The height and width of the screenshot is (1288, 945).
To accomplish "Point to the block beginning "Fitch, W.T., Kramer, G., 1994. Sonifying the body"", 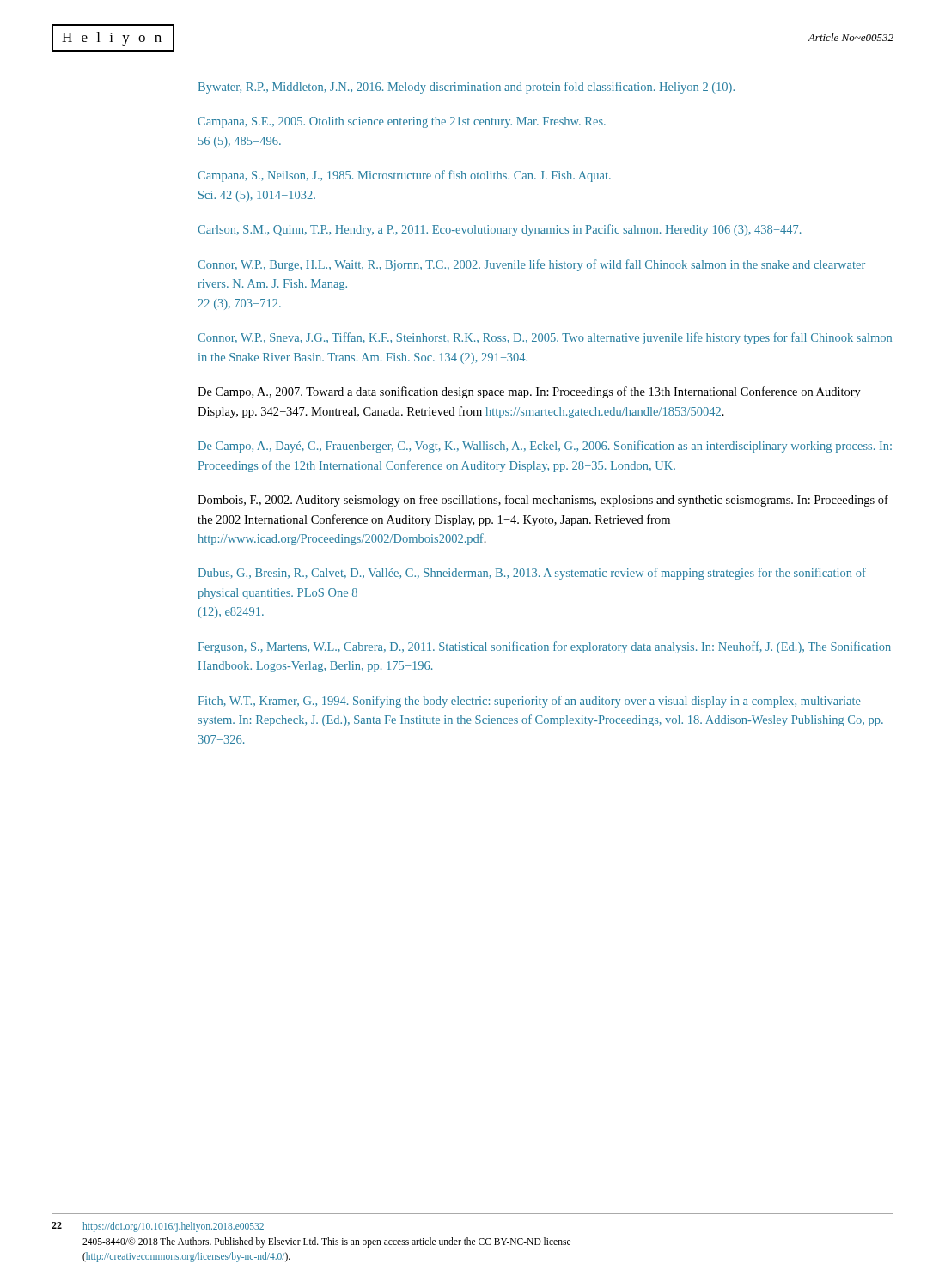I will point(541,720).
